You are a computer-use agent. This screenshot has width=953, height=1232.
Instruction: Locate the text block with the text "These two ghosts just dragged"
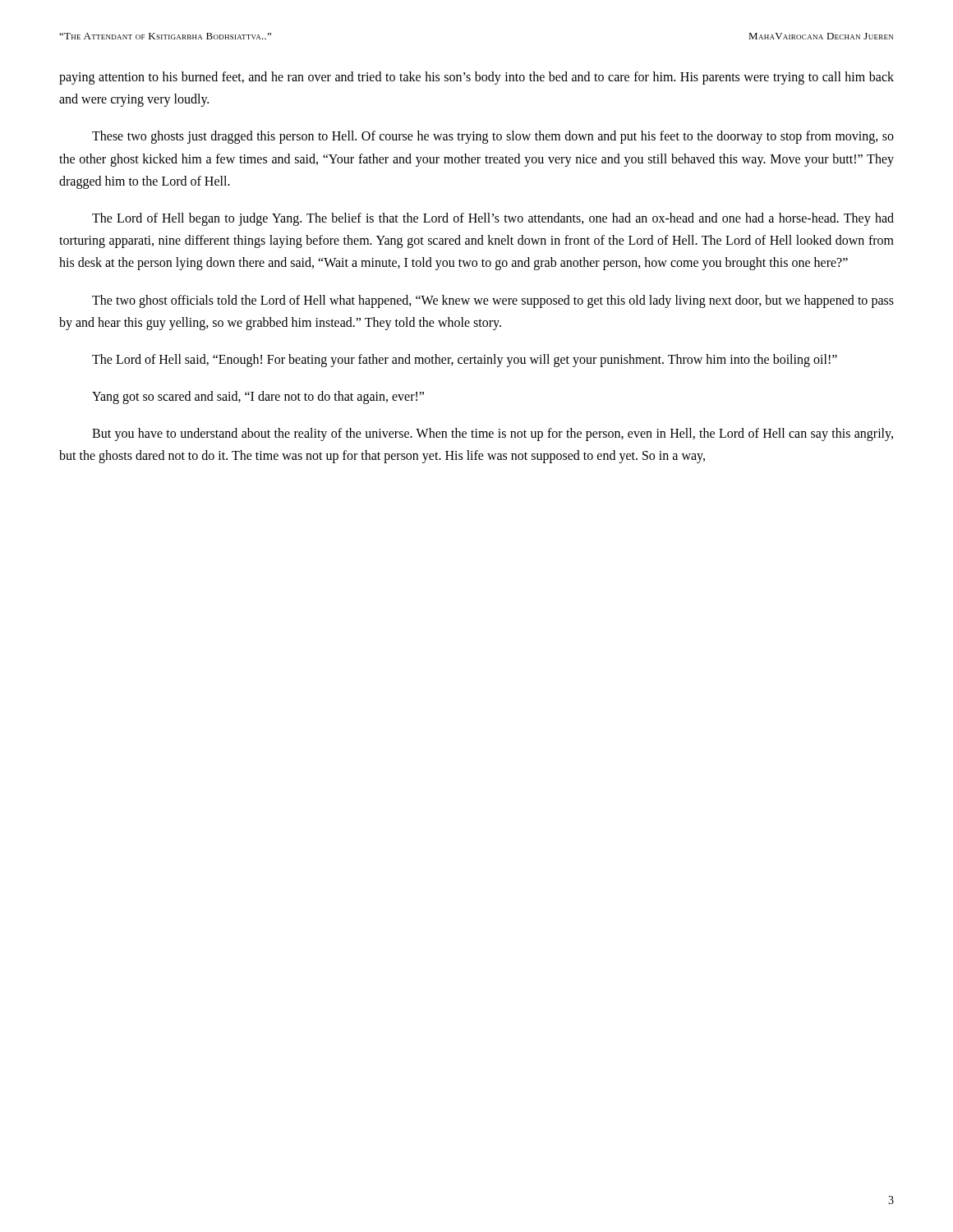(476, 159)
